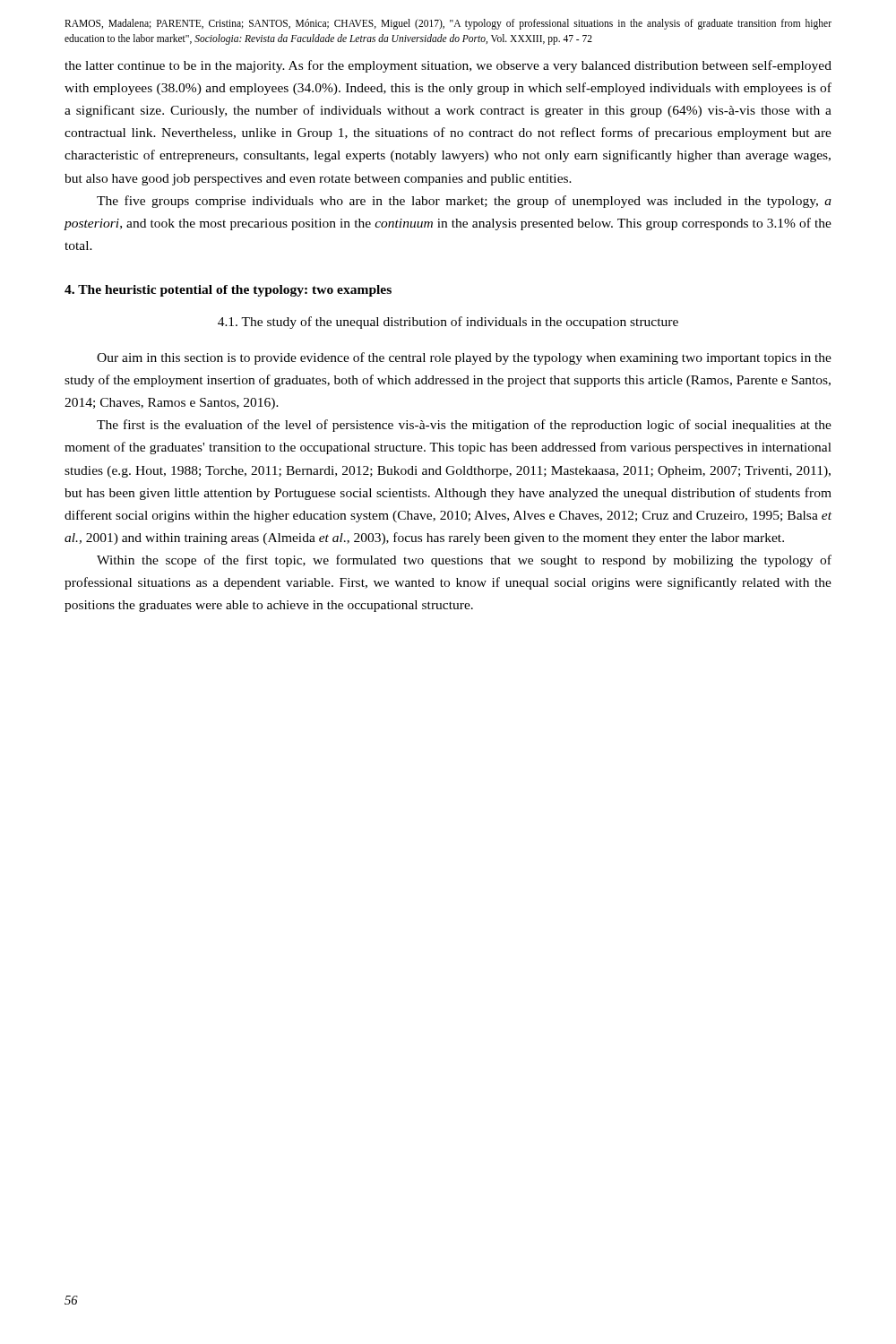Locate the text block with the text "Our aim in this section is"
The image size is (896, 1344).
pos(448,380)
